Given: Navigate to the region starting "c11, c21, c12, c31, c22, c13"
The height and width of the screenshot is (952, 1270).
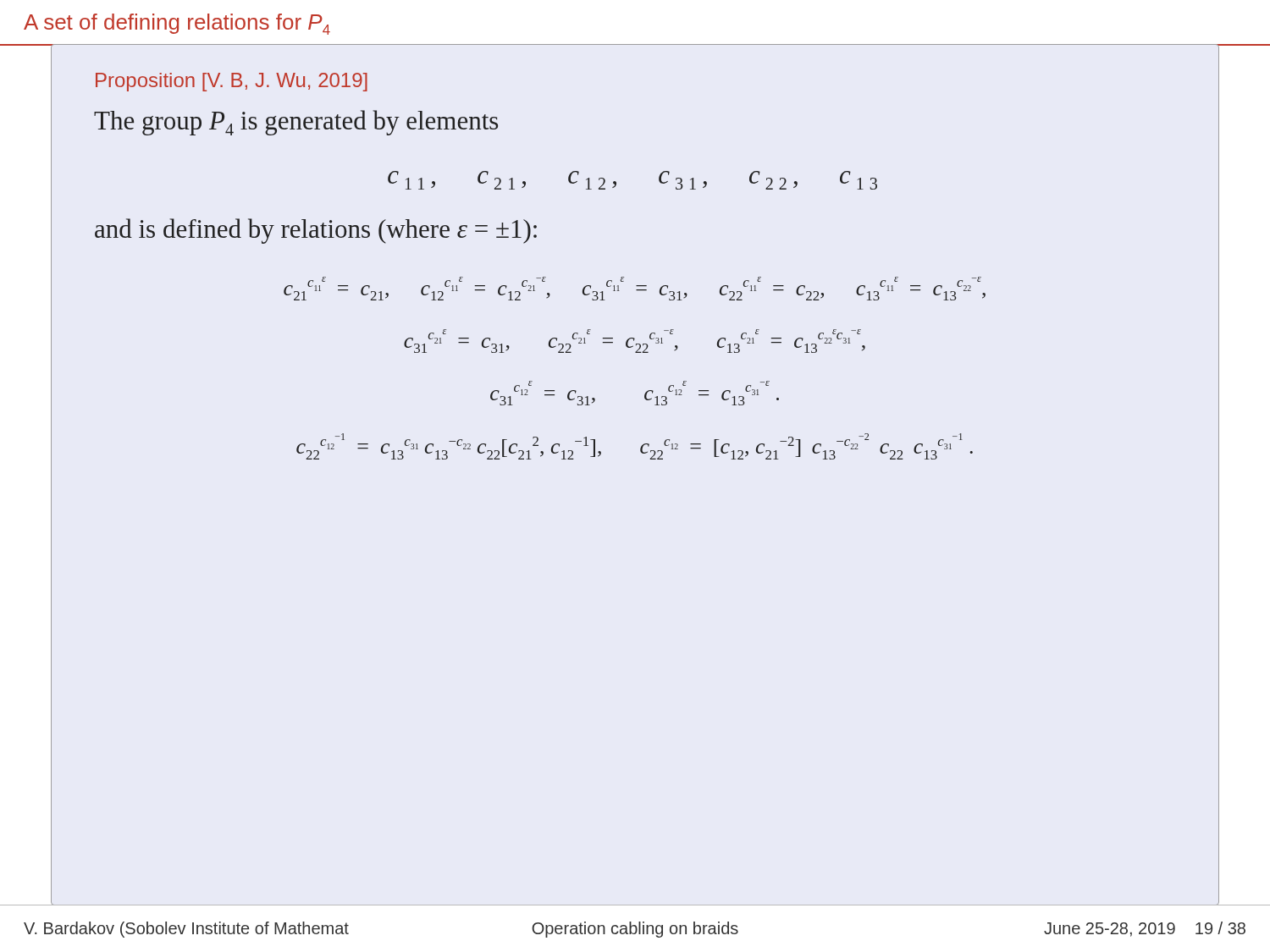Looking at the screenshot, I should coord(409,180).
